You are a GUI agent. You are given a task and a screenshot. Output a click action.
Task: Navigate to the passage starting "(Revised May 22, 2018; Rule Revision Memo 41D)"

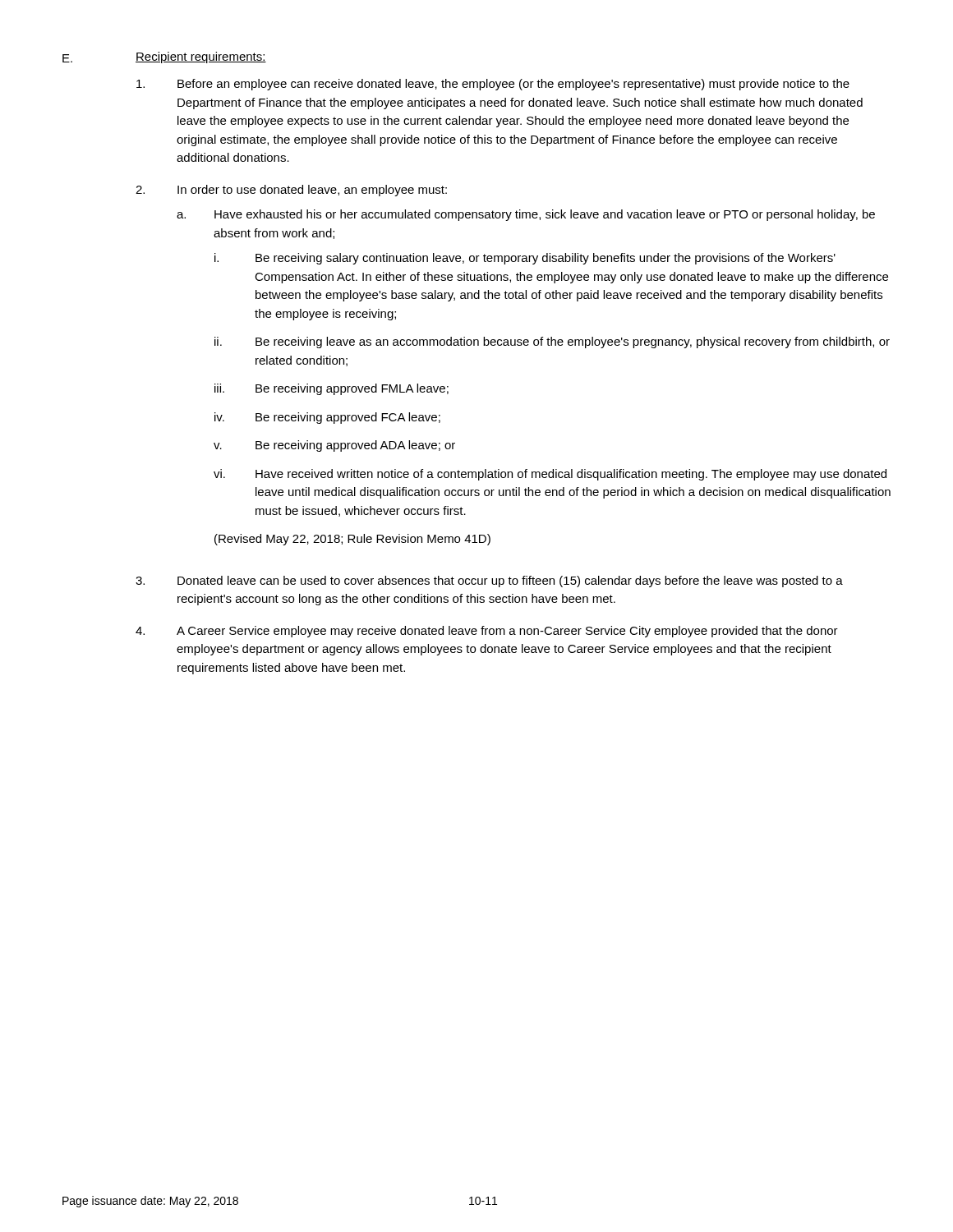tap(352, 538)
